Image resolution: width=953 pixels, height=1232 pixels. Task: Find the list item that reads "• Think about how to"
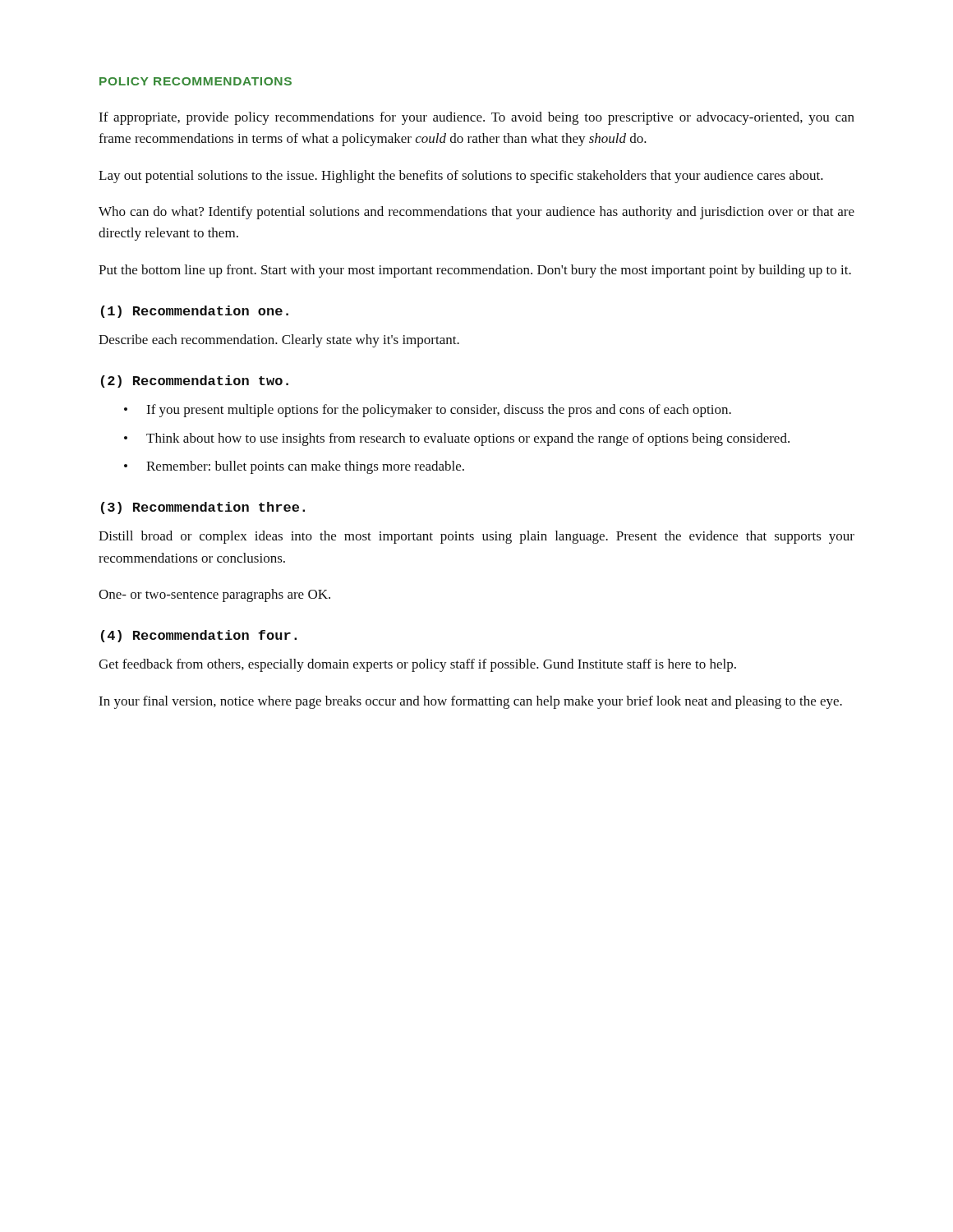[457, 439]
